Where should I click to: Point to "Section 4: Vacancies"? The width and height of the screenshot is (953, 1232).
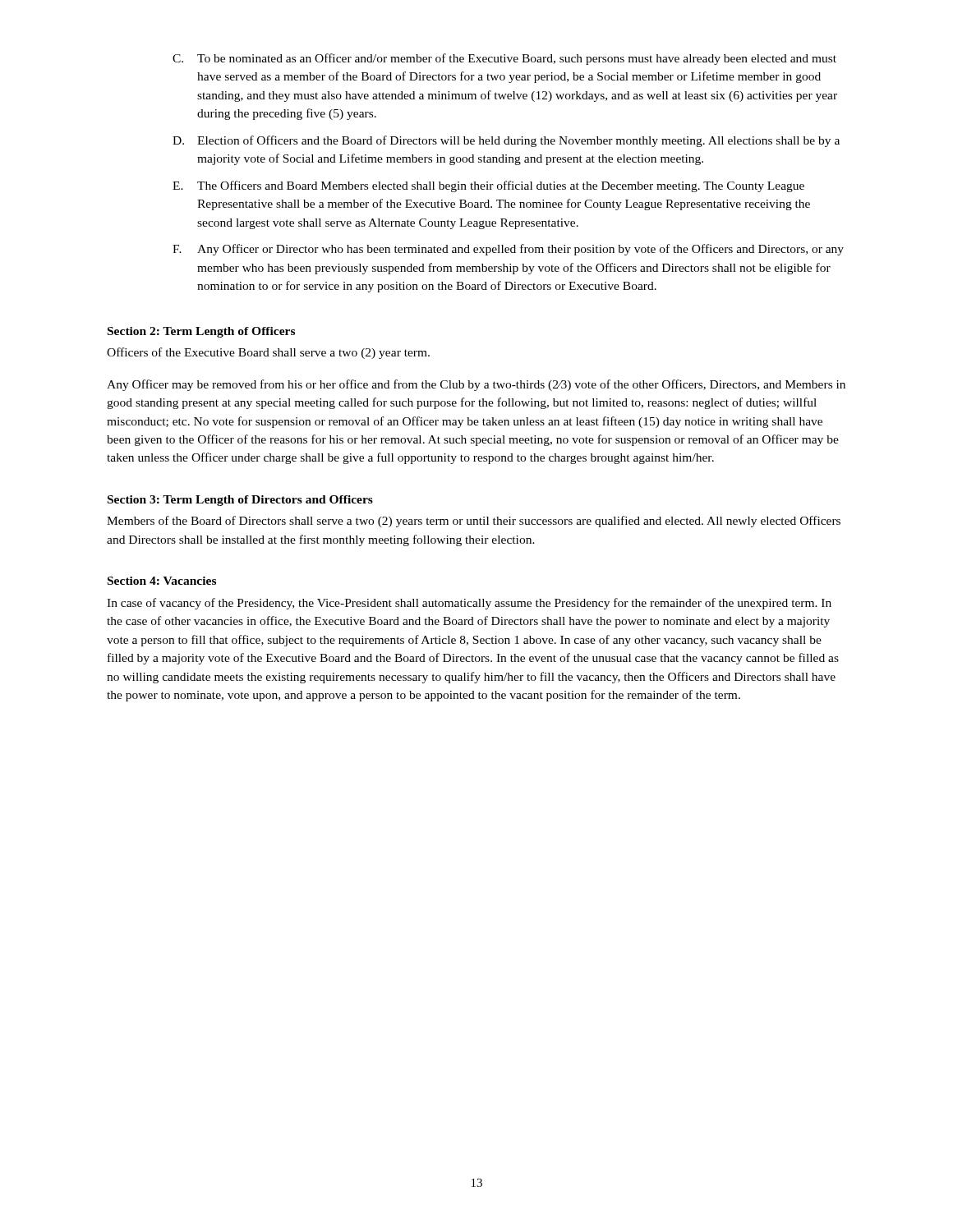point(162,581)
